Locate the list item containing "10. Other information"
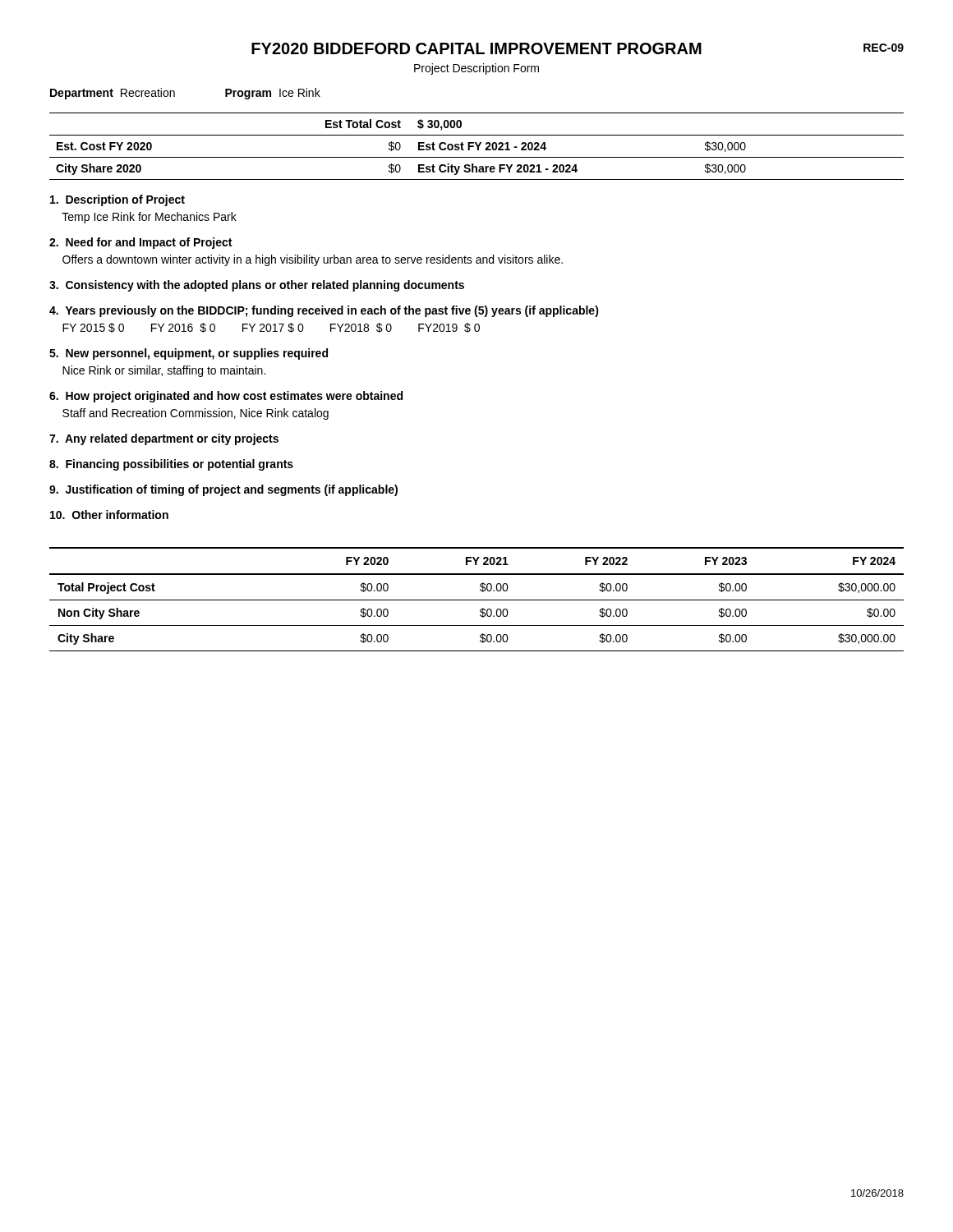 [109, 515]
